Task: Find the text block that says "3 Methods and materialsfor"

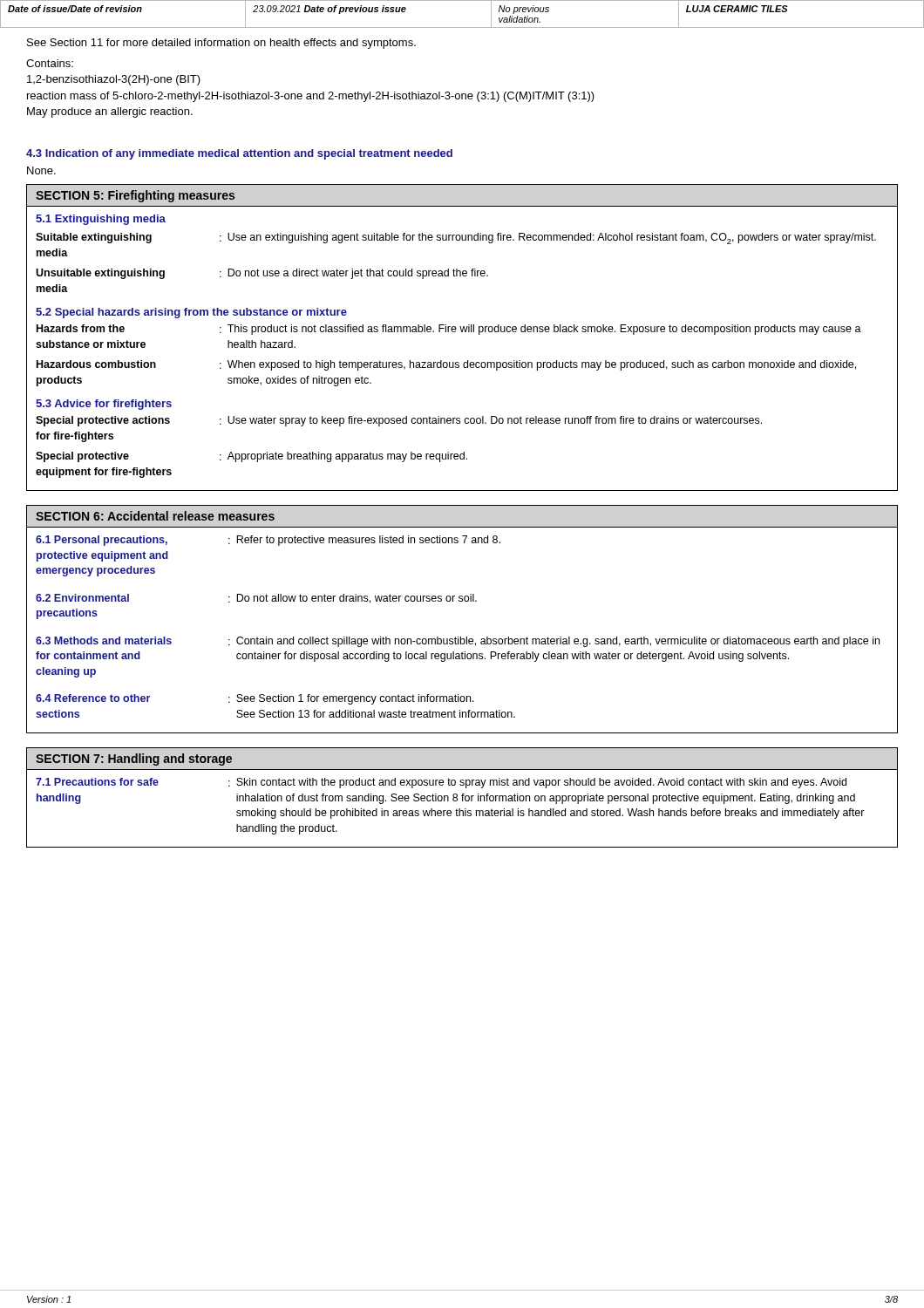Action: pos(462,656)
